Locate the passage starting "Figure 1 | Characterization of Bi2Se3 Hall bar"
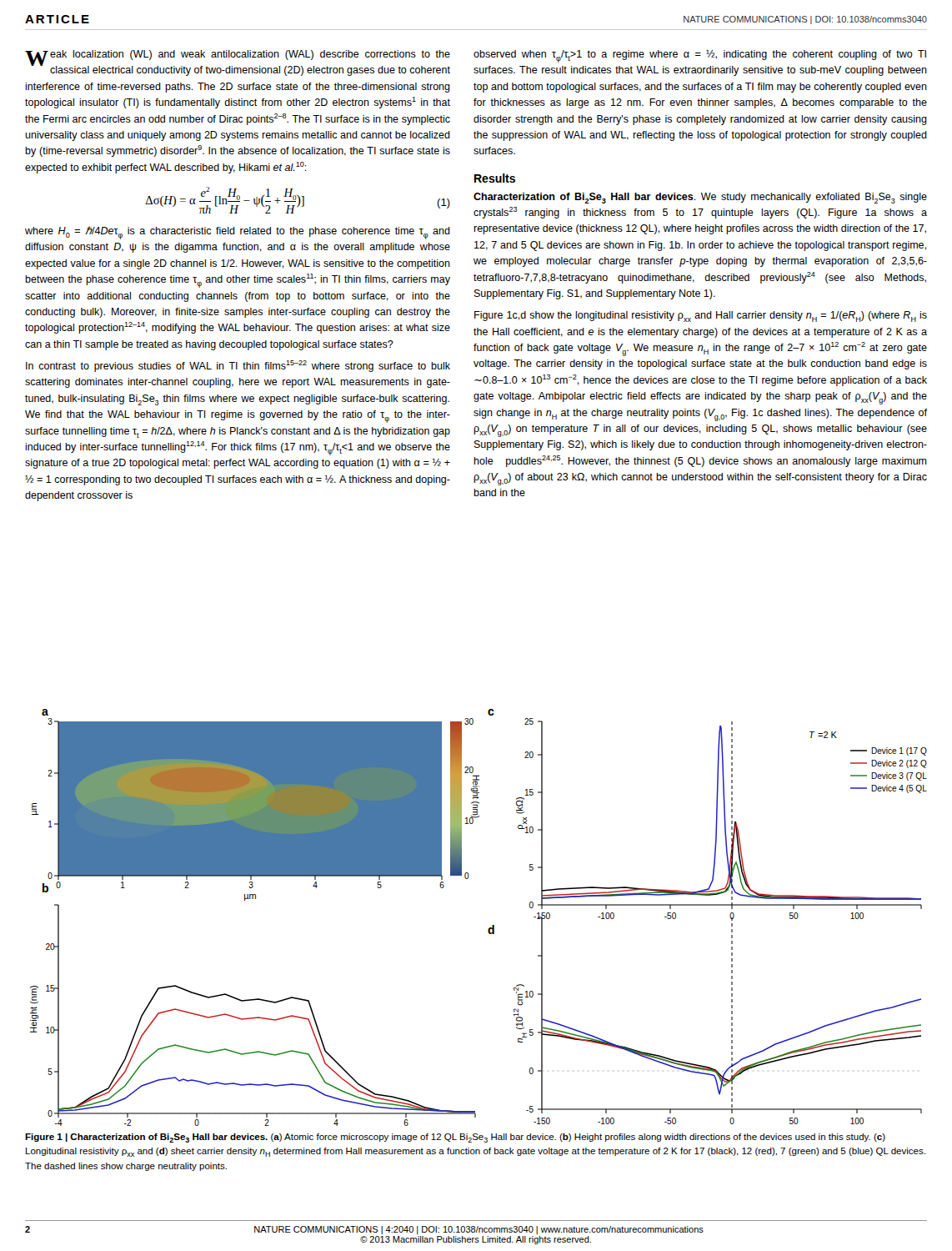Image resolution: width=952 pixels, height=1251 pixels. click(x=476, y=1151)
